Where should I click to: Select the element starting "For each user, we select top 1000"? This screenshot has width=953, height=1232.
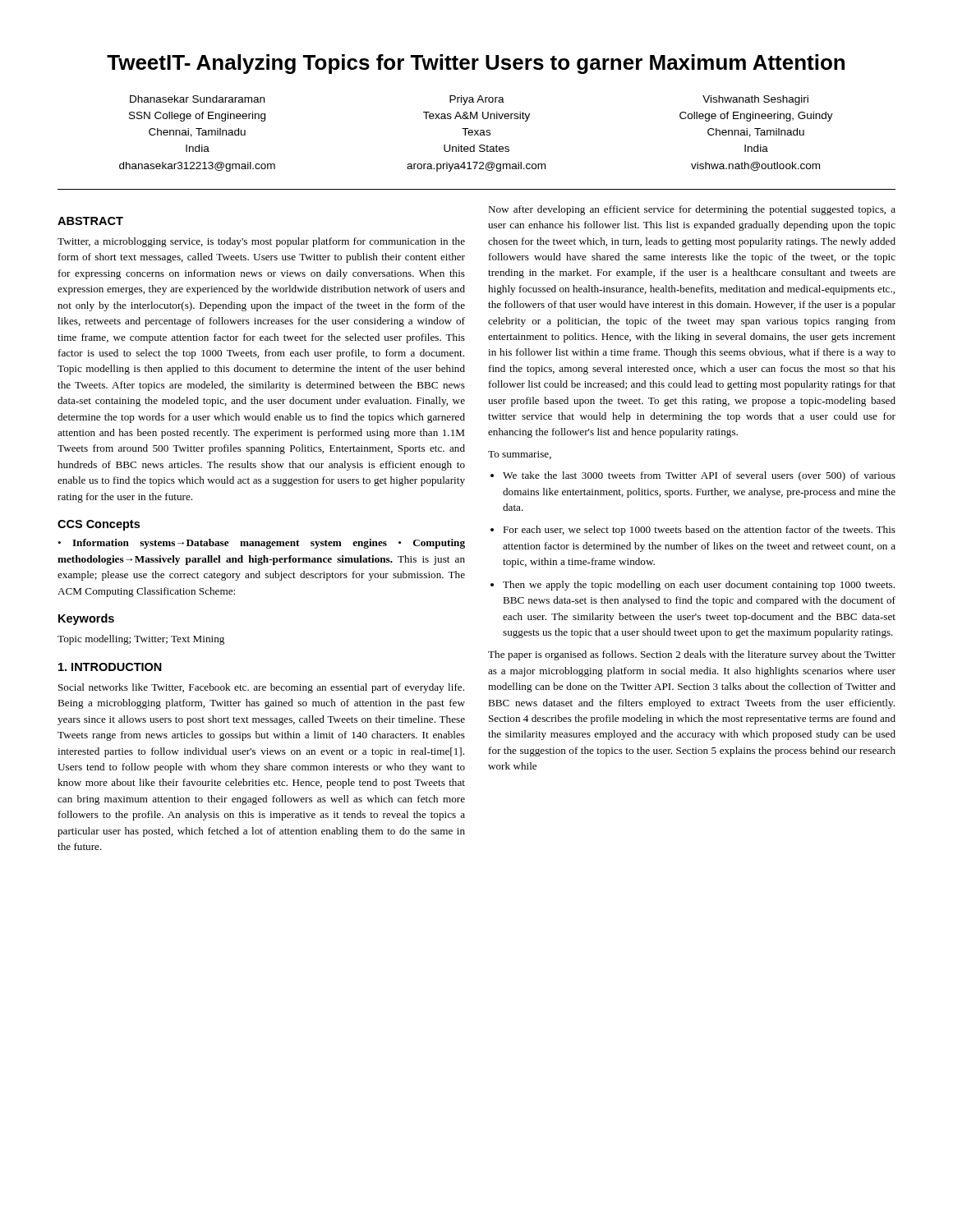[699, 546]
